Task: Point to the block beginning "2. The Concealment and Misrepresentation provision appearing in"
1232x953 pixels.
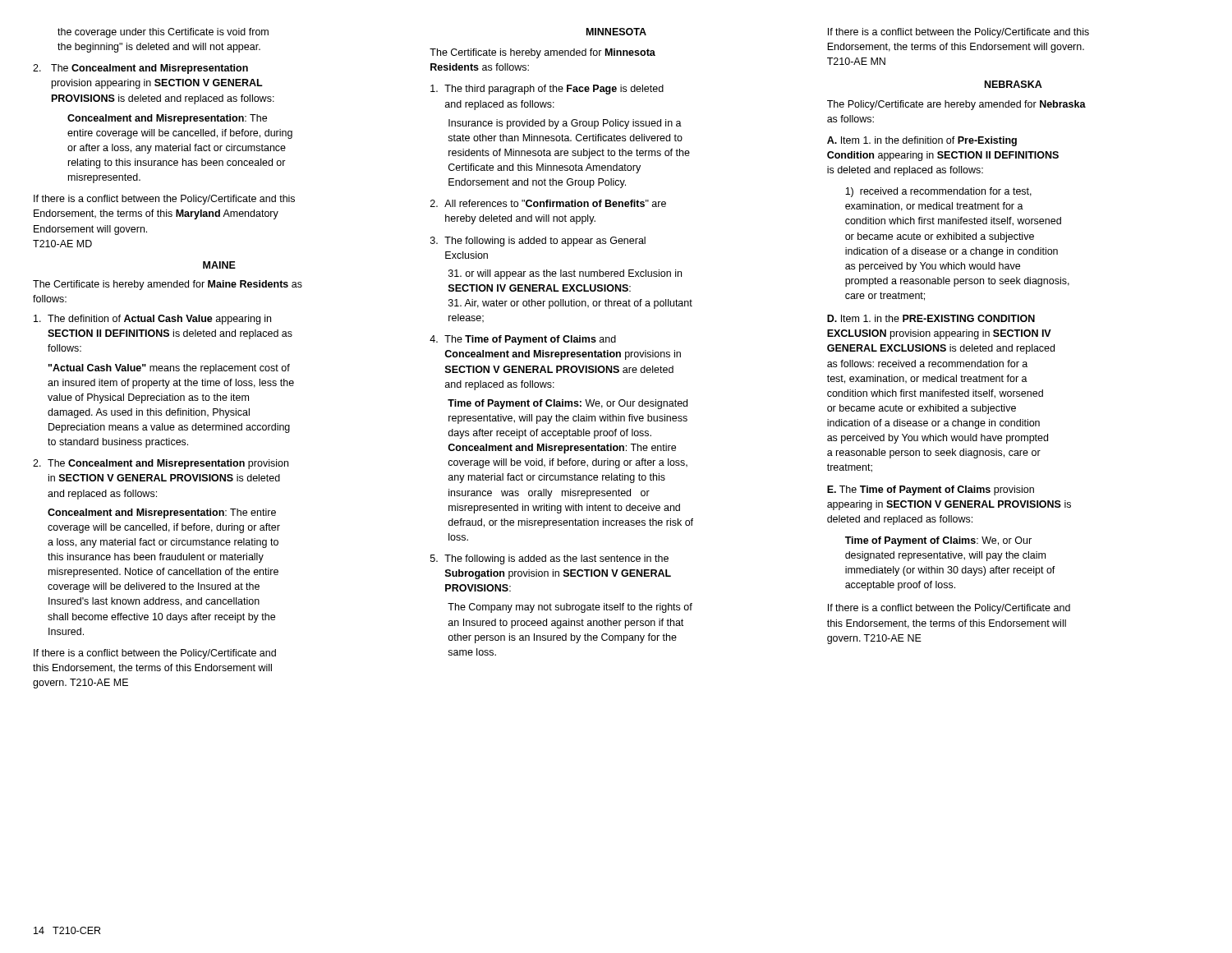Action: point(154,83)
